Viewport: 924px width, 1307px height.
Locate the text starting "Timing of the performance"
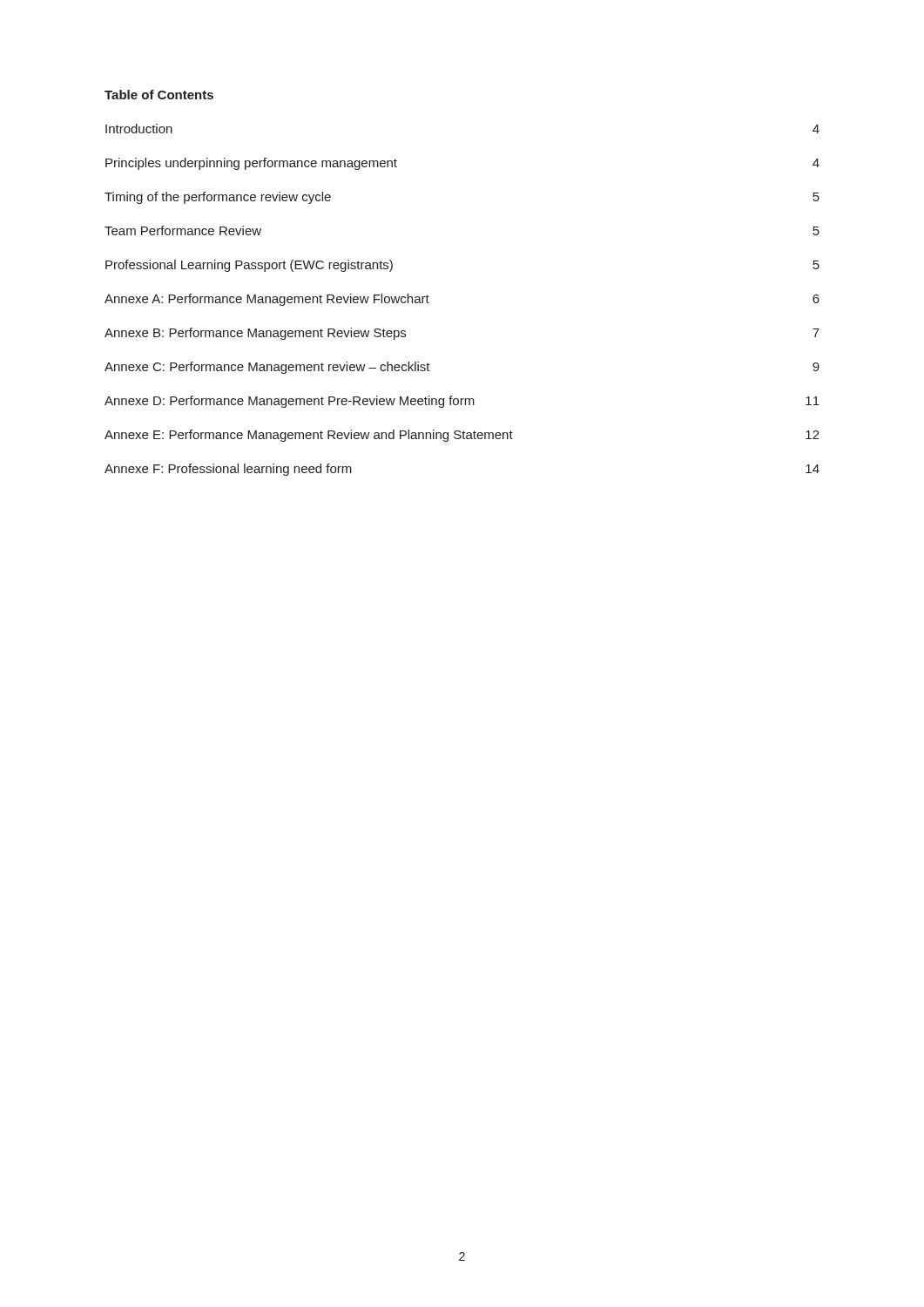point(219,197)
